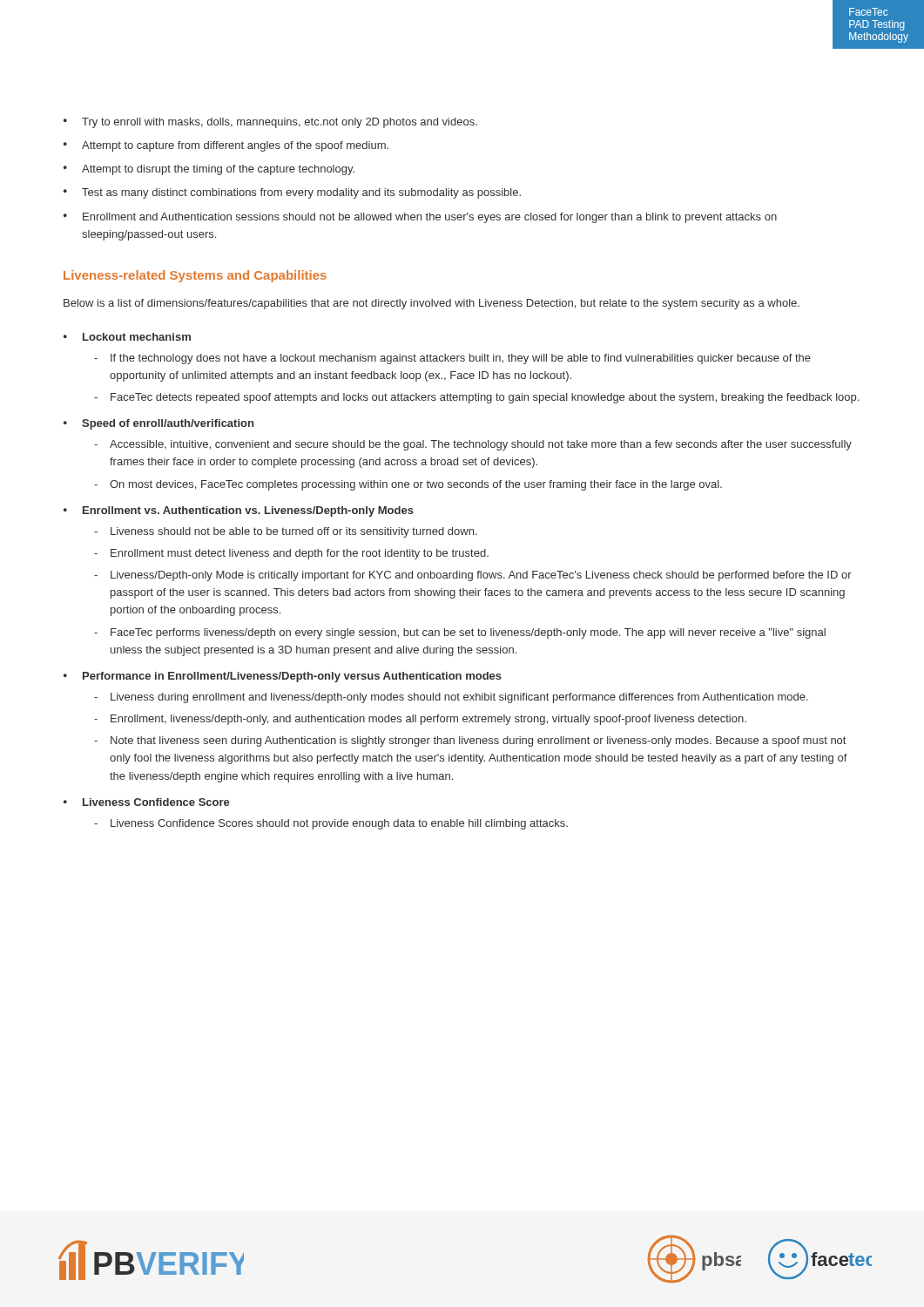Point to the passage starting "● Enrollment and Authentication sessions should"
The height and width of the screenshot is (1307, 924).
tap(462, 225)
